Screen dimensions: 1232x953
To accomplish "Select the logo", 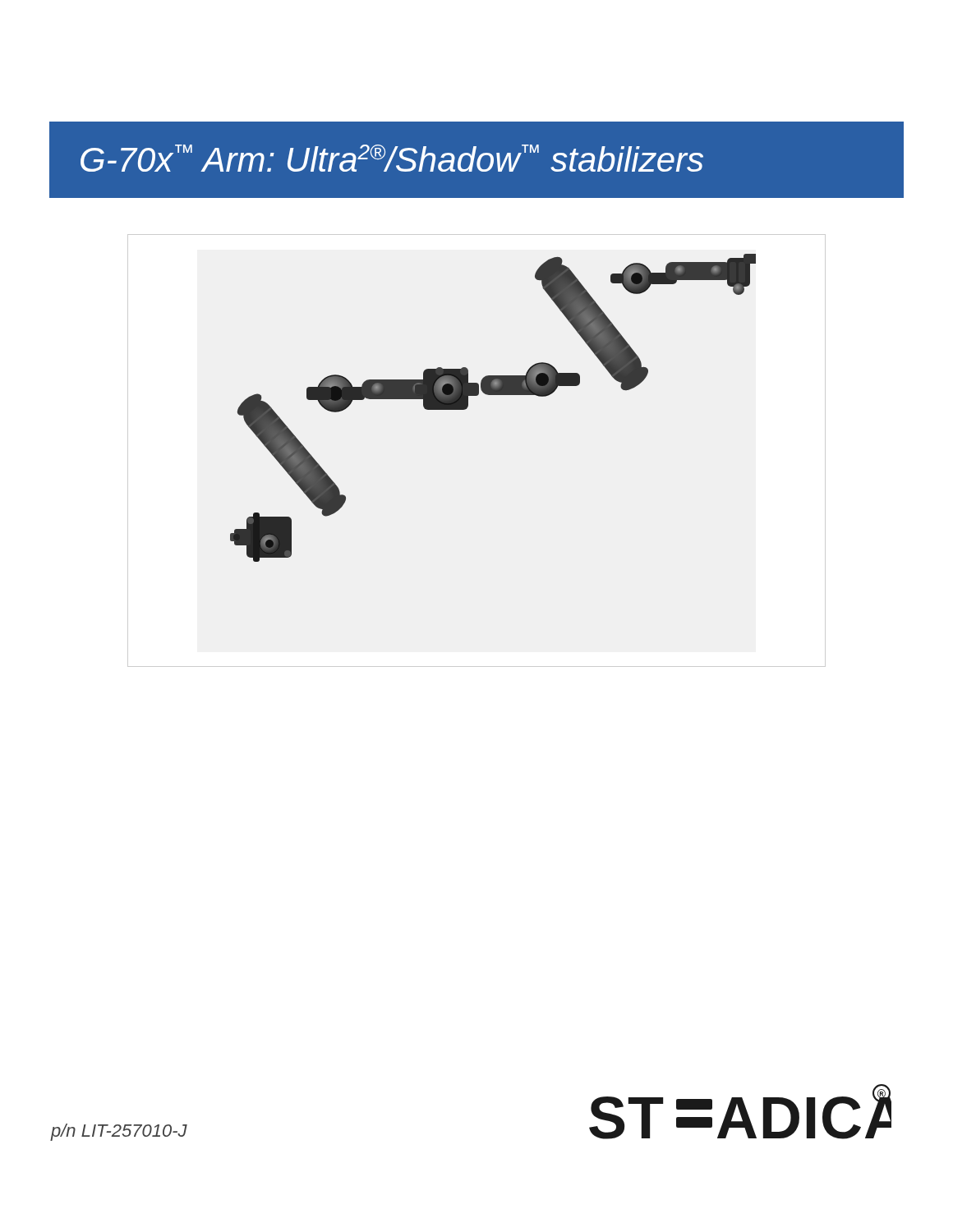I will click(739, 1117).
